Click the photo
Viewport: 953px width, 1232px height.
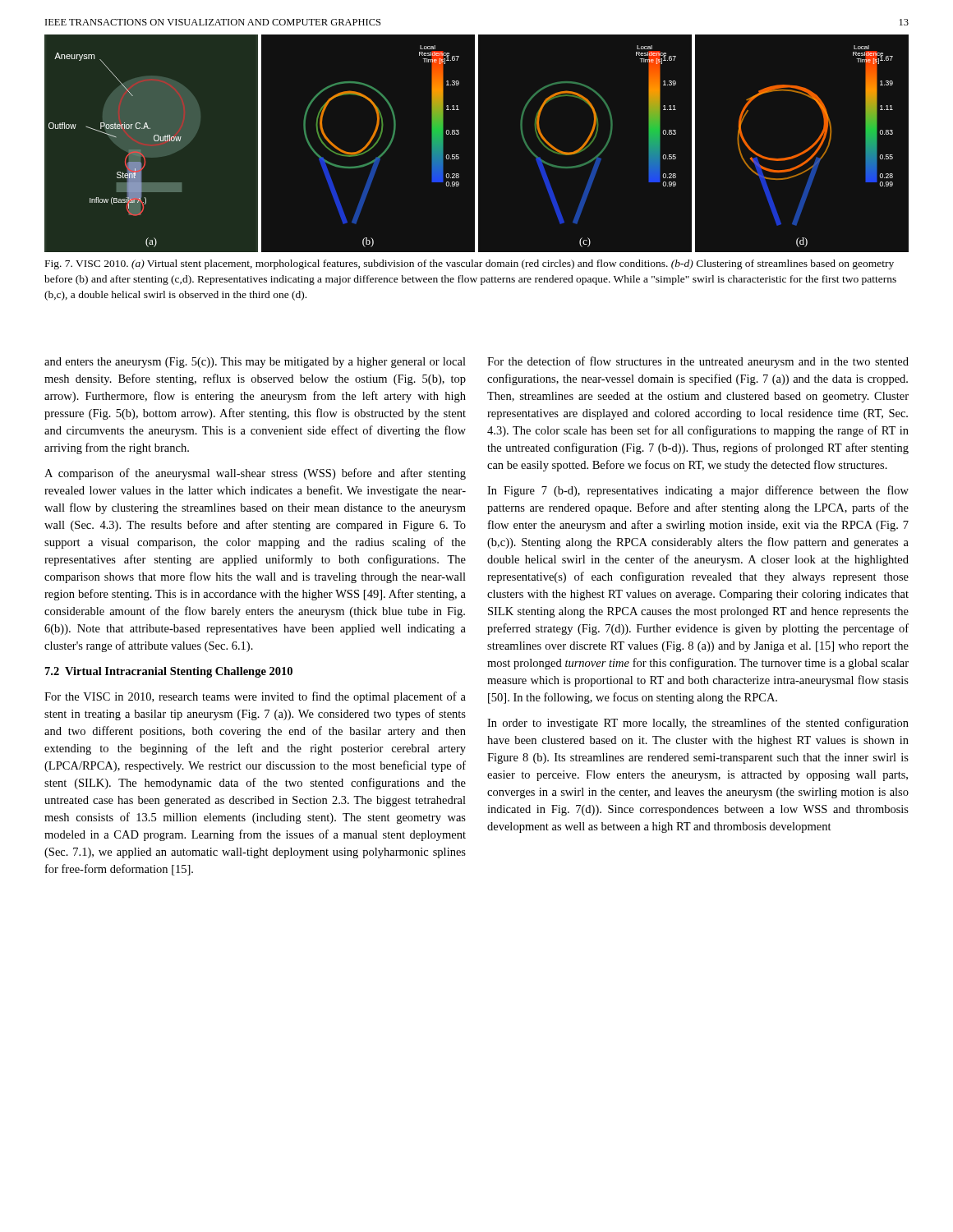click(x=476, y=143)
